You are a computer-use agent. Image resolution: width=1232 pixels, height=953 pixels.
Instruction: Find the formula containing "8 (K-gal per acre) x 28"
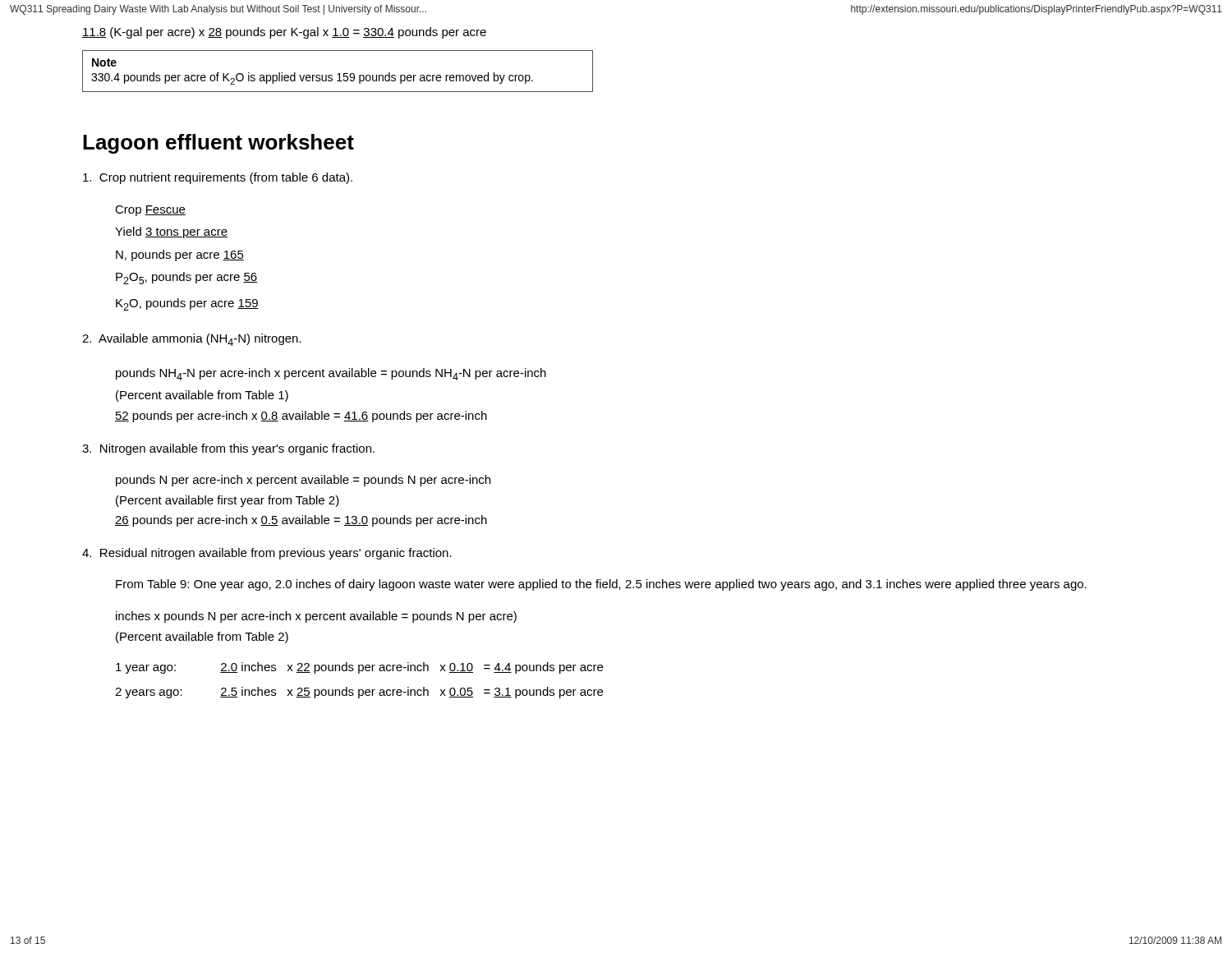(284, 32)
